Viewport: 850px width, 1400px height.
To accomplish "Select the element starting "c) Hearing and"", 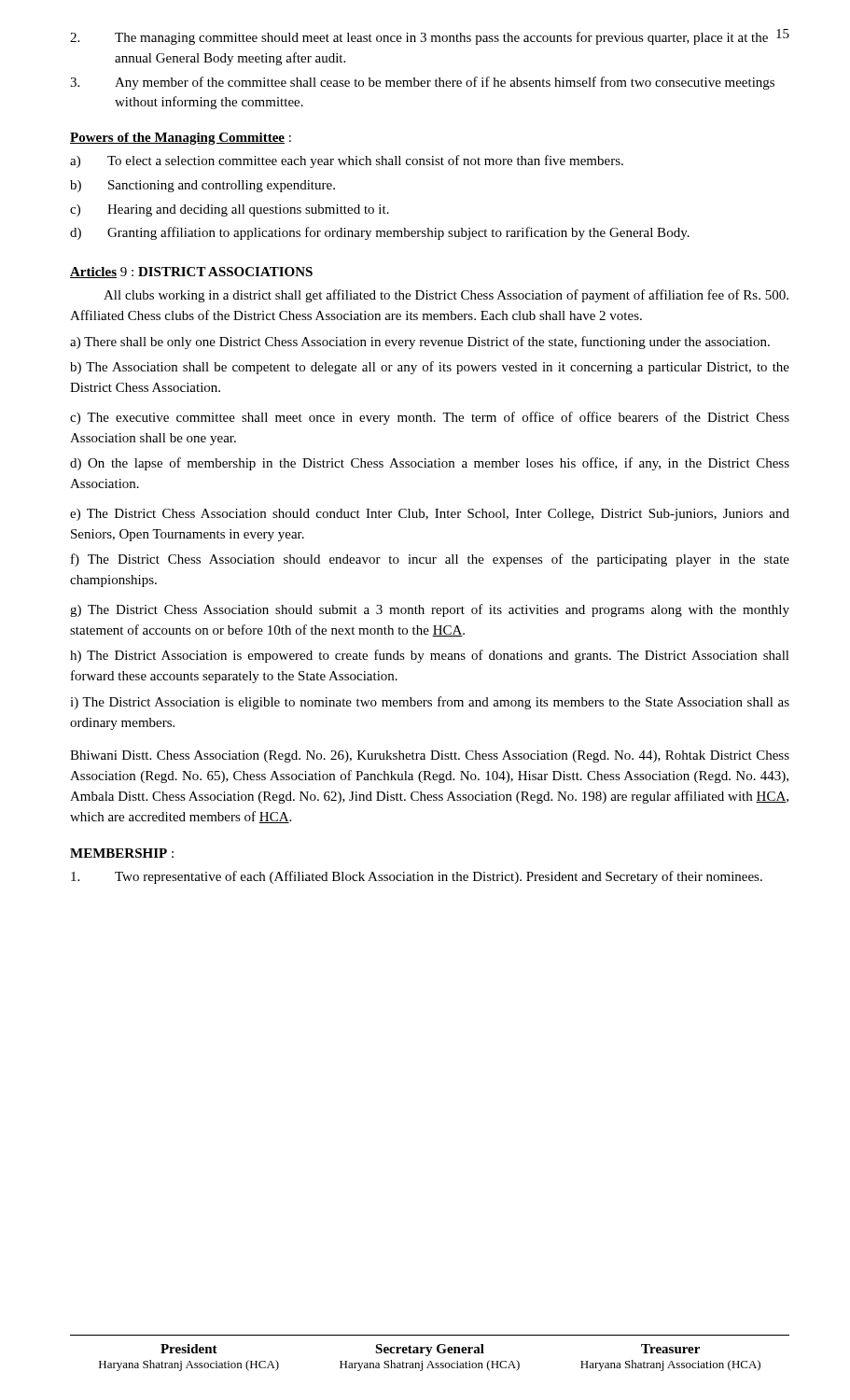I will pos(230,210).
